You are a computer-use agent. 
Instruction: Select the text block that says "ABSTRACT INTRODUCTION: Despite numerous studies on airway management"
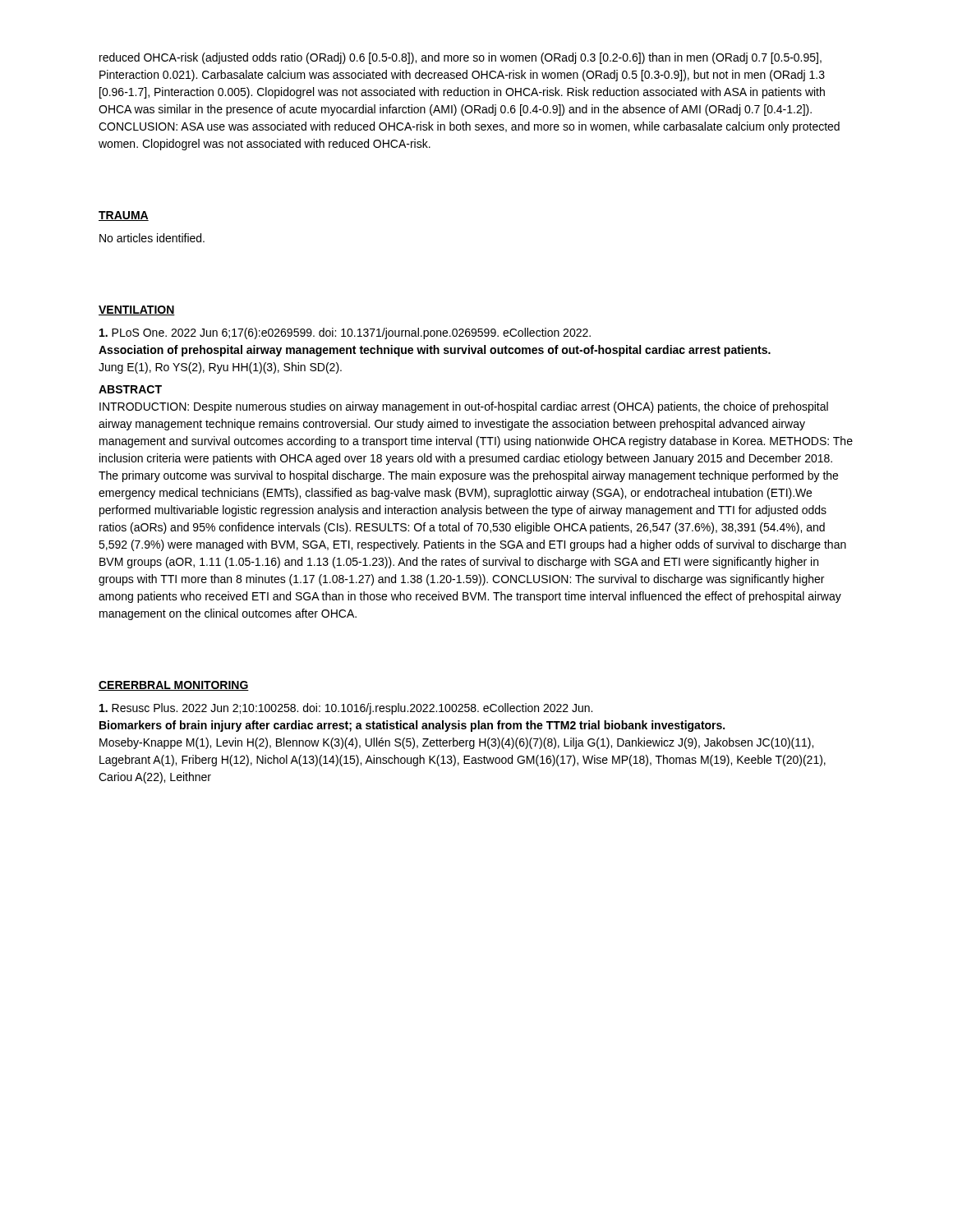(x=476, y=501)
